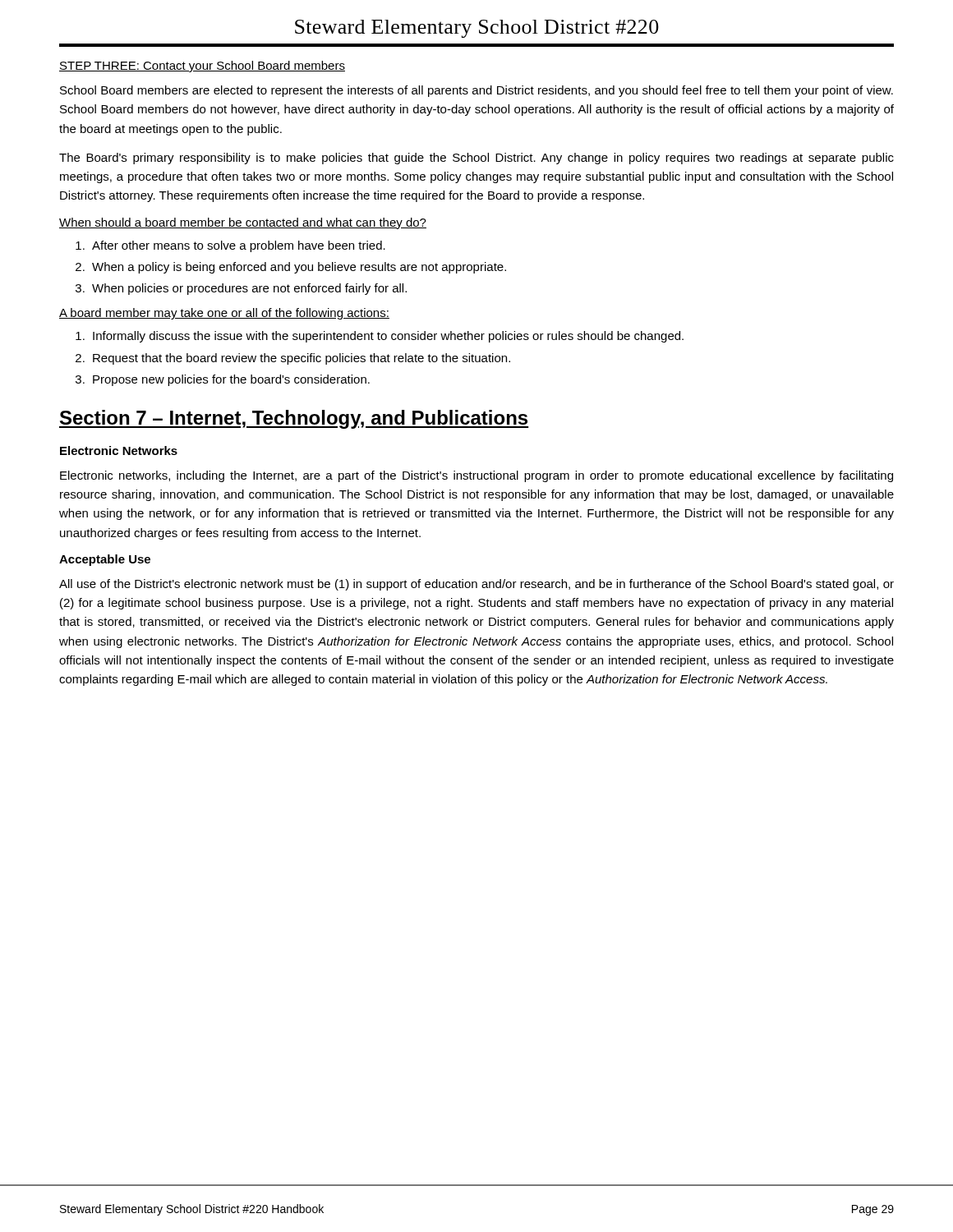The image size is (953, 1232).
Task: Locate the section header that opens with "A board member may take"
Action: click(x=224, y=313)
